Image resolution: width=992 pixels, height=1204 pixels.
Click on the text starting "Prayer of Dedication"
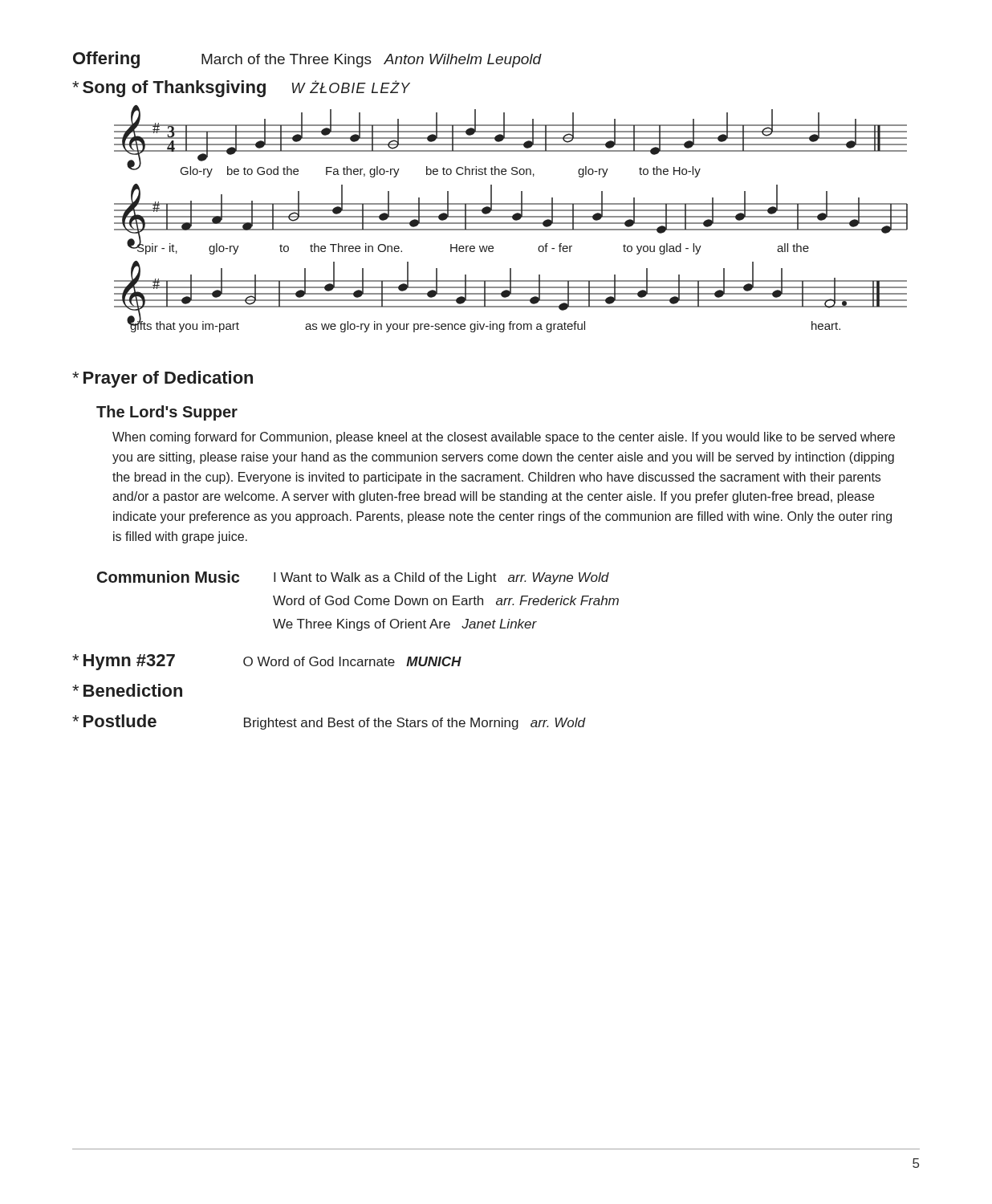(168, 378)
